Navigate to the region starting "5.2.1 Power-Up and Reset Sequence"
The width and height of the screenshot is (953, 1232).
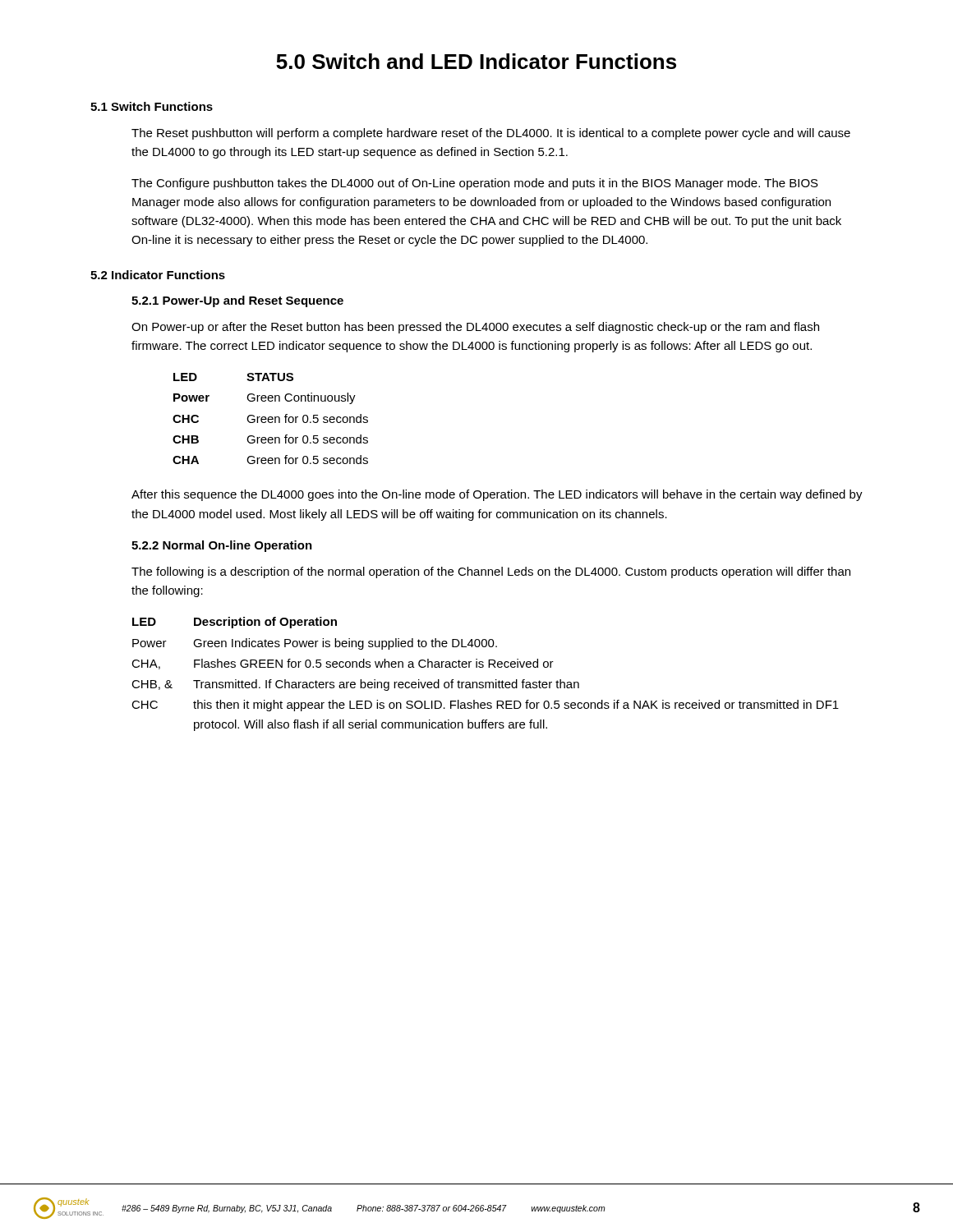pyautogui.click(x=238, y=300)
